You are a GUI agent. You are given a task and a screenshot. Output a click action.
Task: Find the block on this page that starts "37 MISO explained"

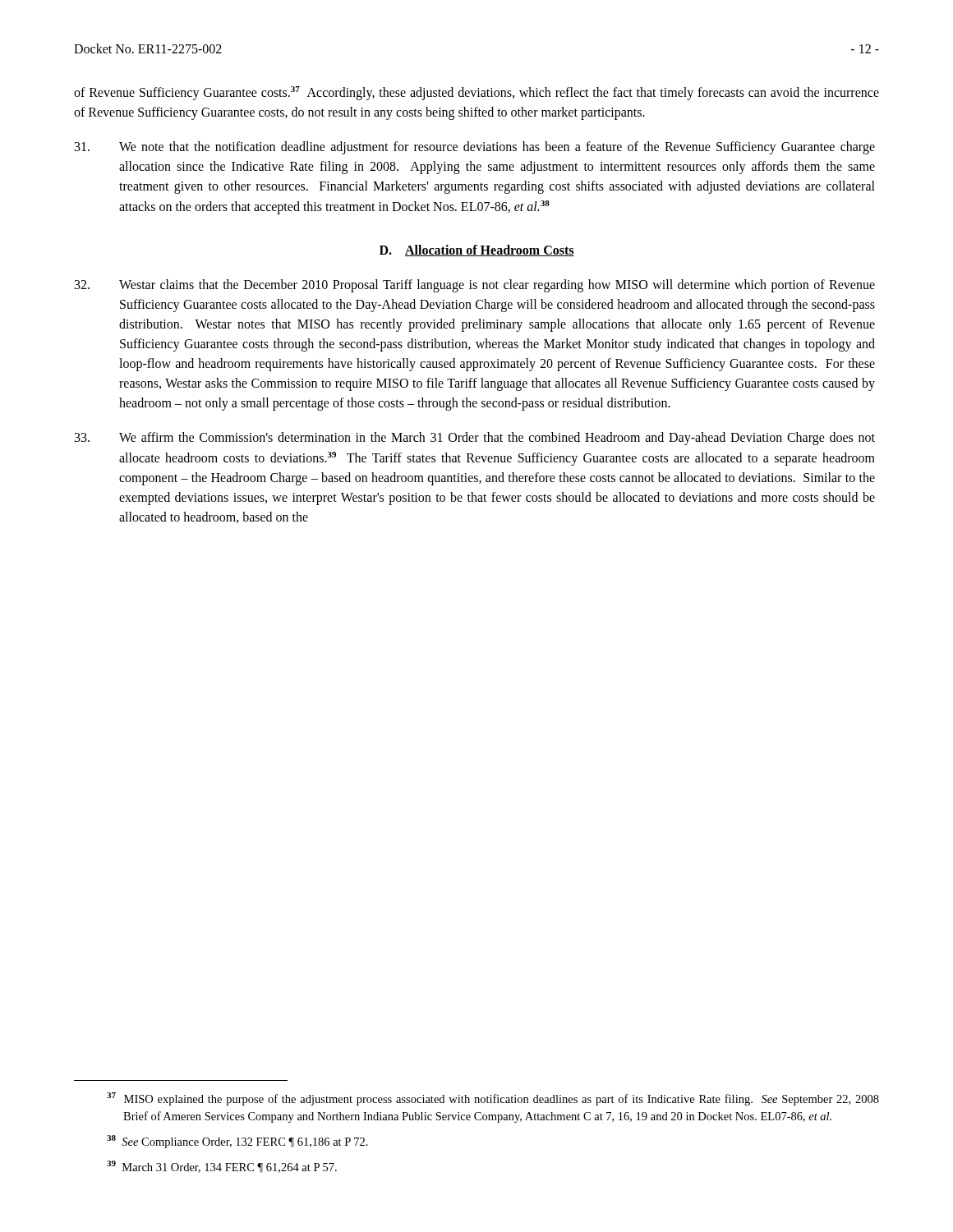point(476,1107)
